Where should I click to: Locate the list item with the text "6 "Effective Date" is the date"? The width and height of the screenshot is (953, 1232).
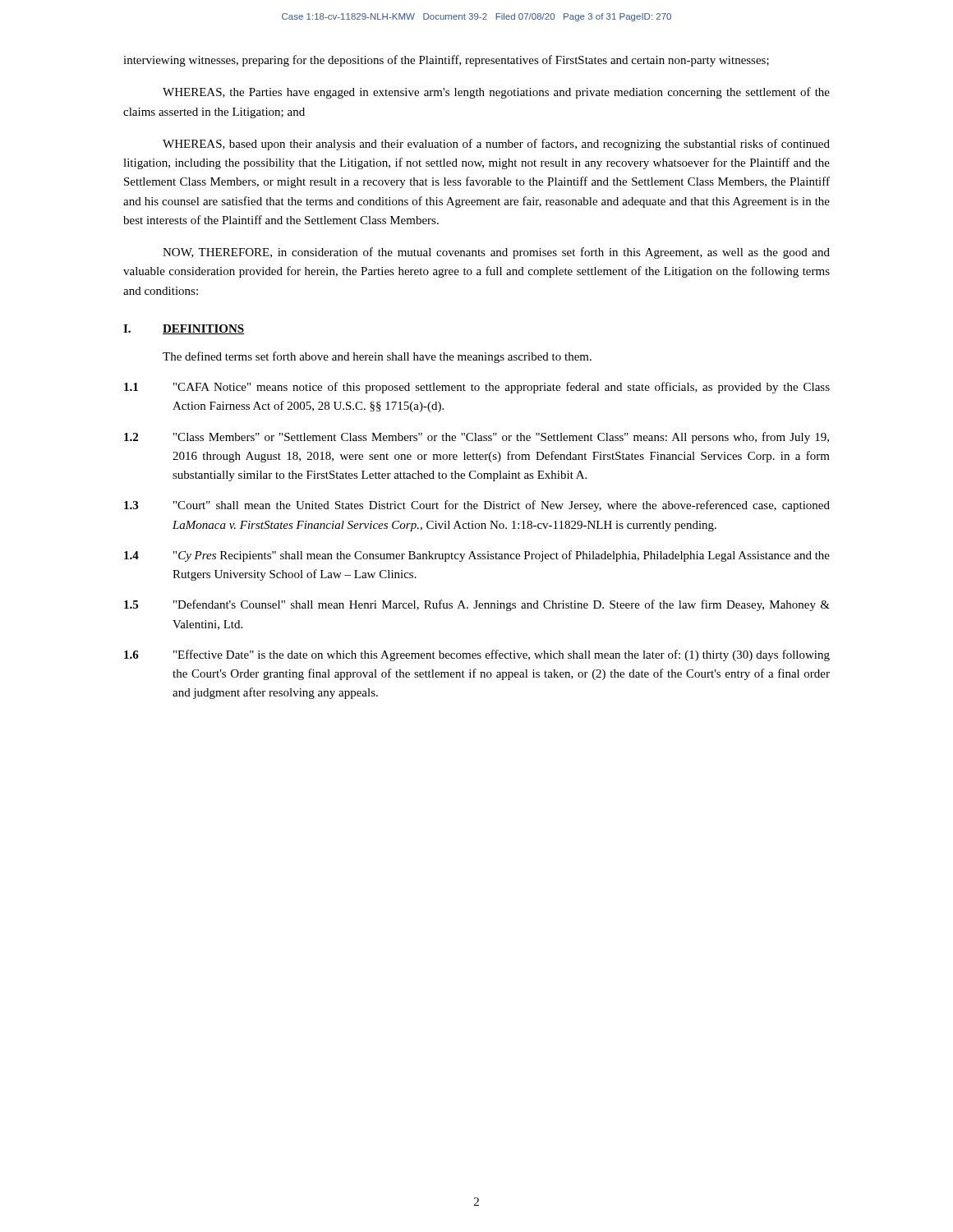[476, 674]
